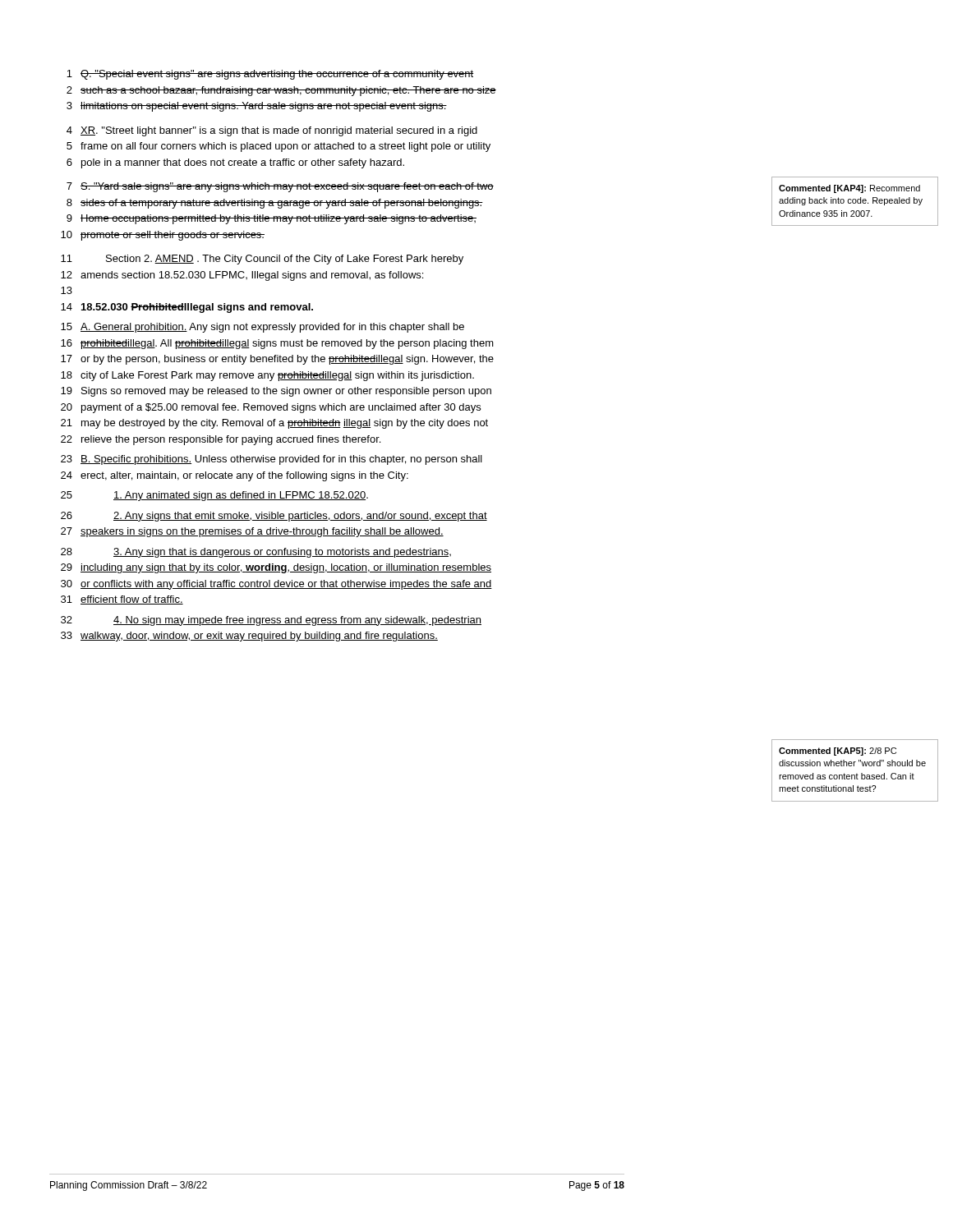Point to the block beginning "3 limitations on special event signs. Yard"
Image resolution: width=953 pixels, height=1232 pixels.
337,106
